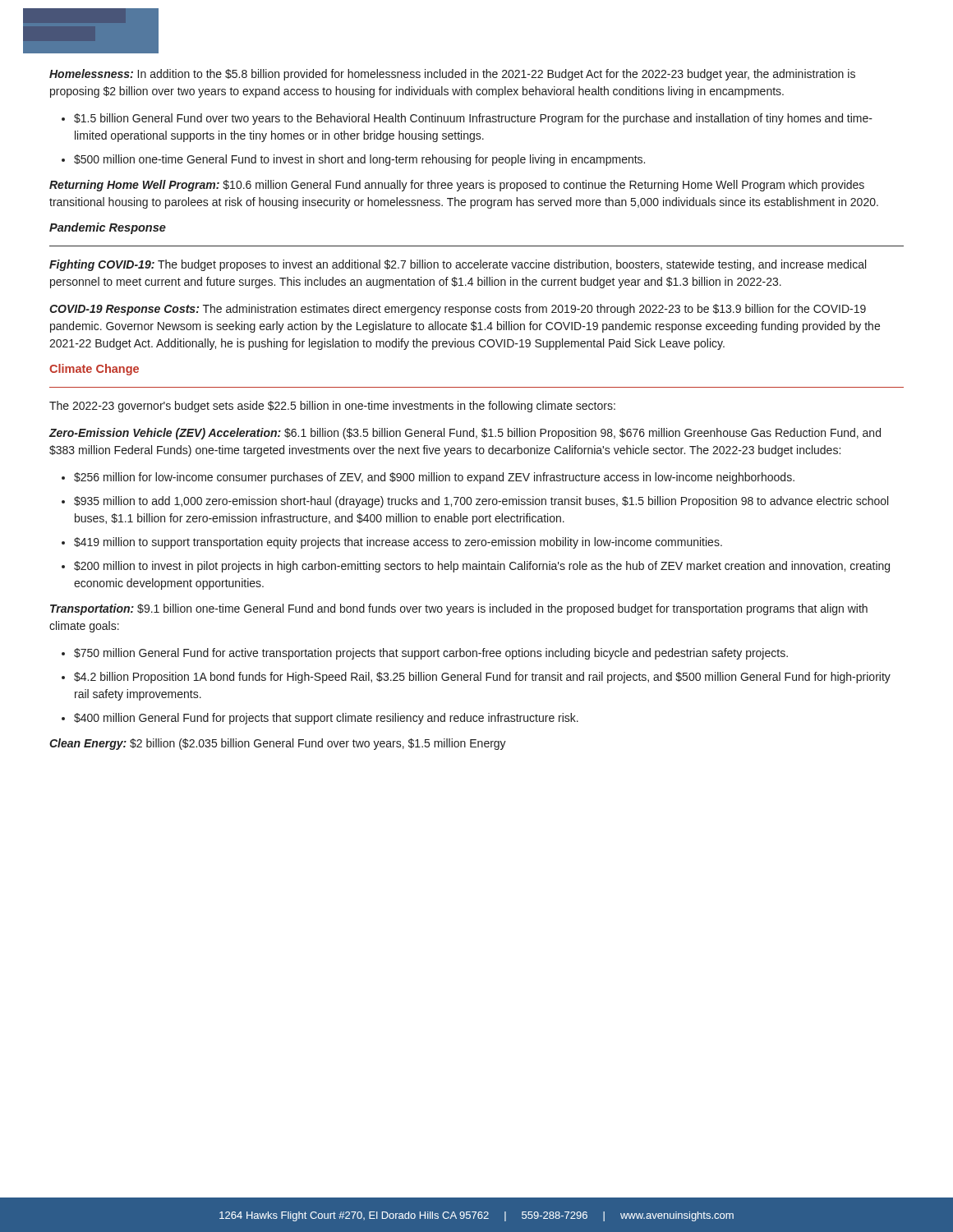Screen dimensions: 1232x953
Task: Where is the passage that starts "Fighting COVID-19: The"?
Action: click(476, 274)
